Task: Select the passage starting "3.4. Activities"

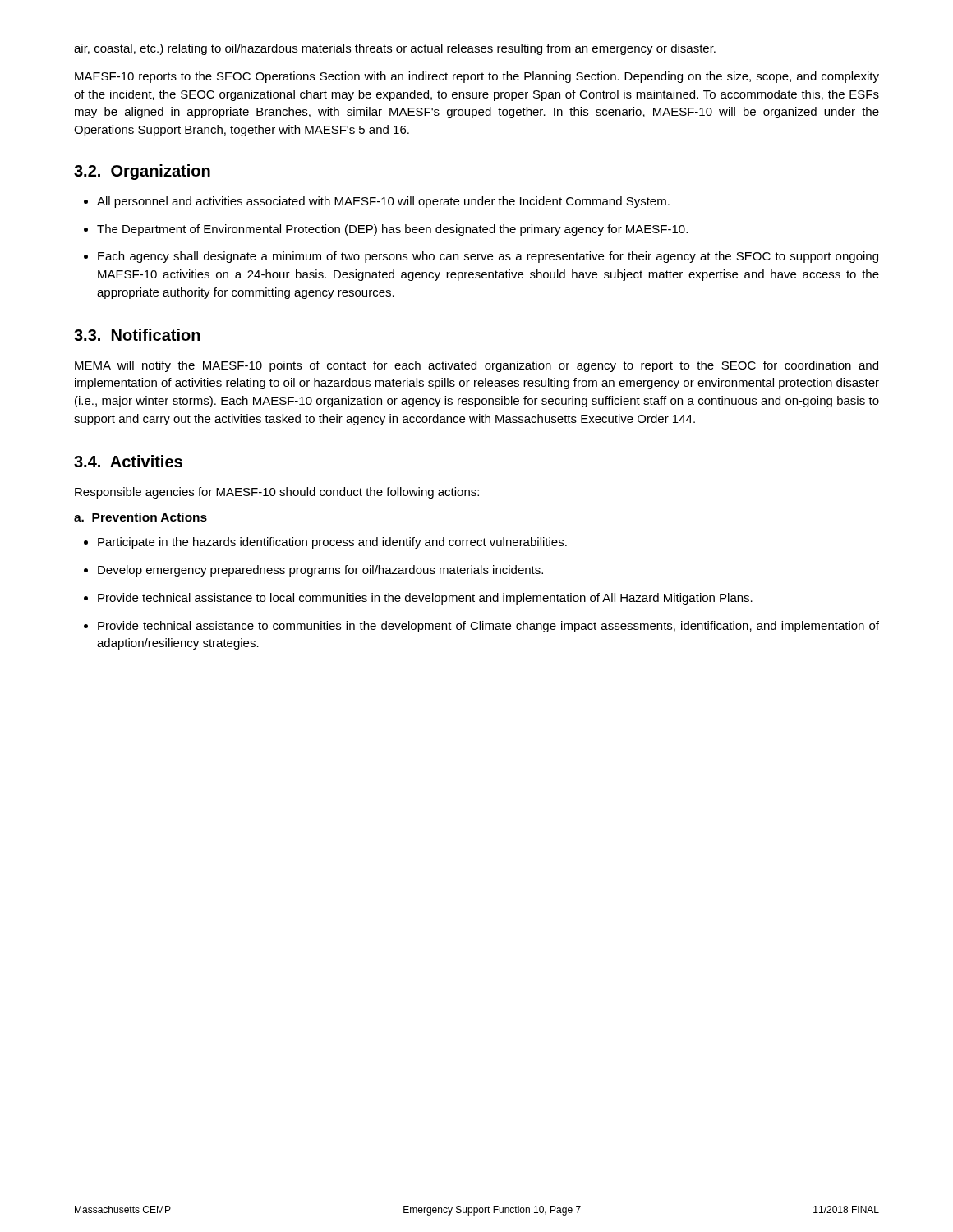Action: point(128,461)
